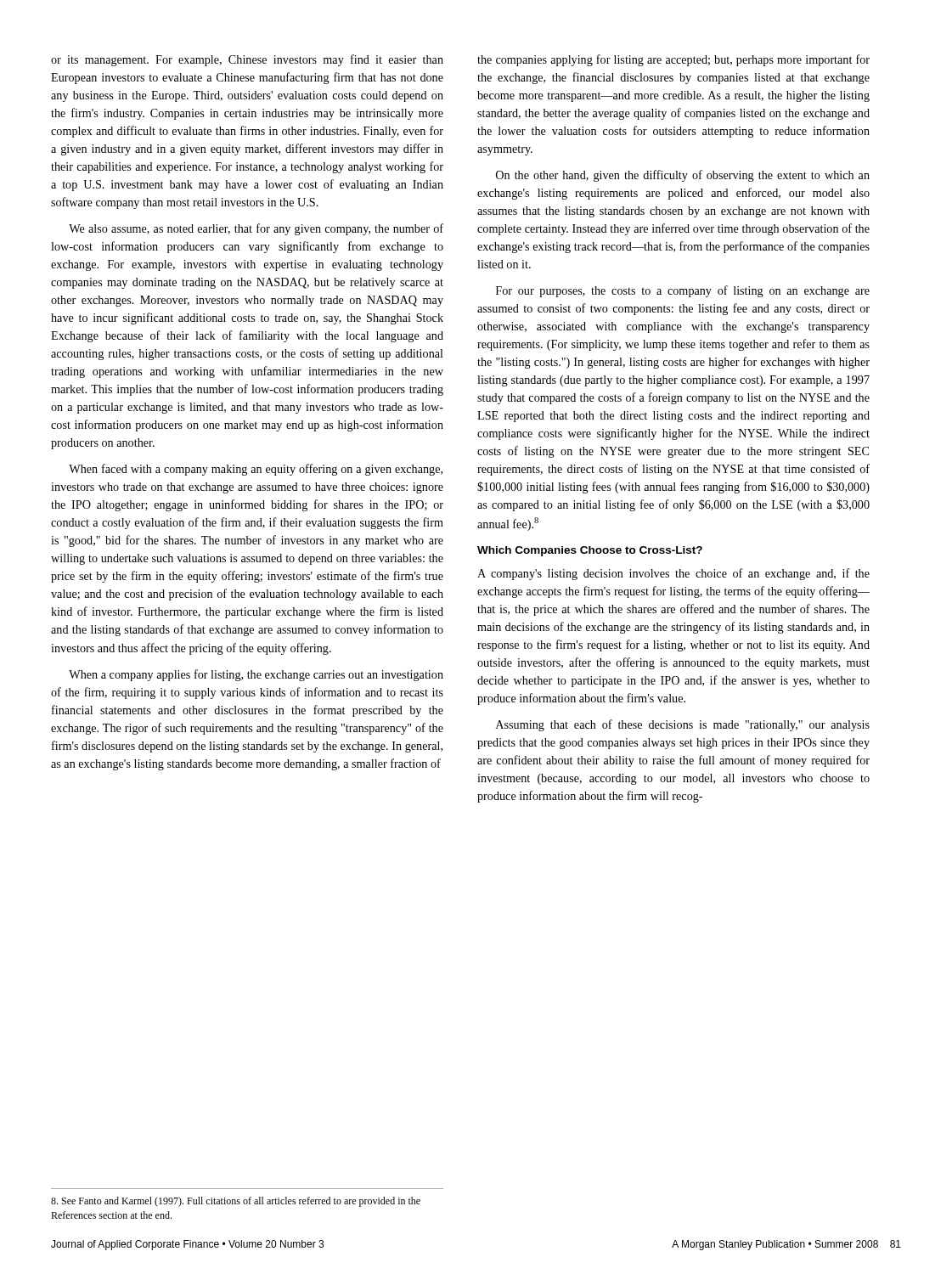952x1274 pixels.
Task: Find the text block with the text "or its management. For example, Chinese investors may"
Action: (x=247, y=131)
